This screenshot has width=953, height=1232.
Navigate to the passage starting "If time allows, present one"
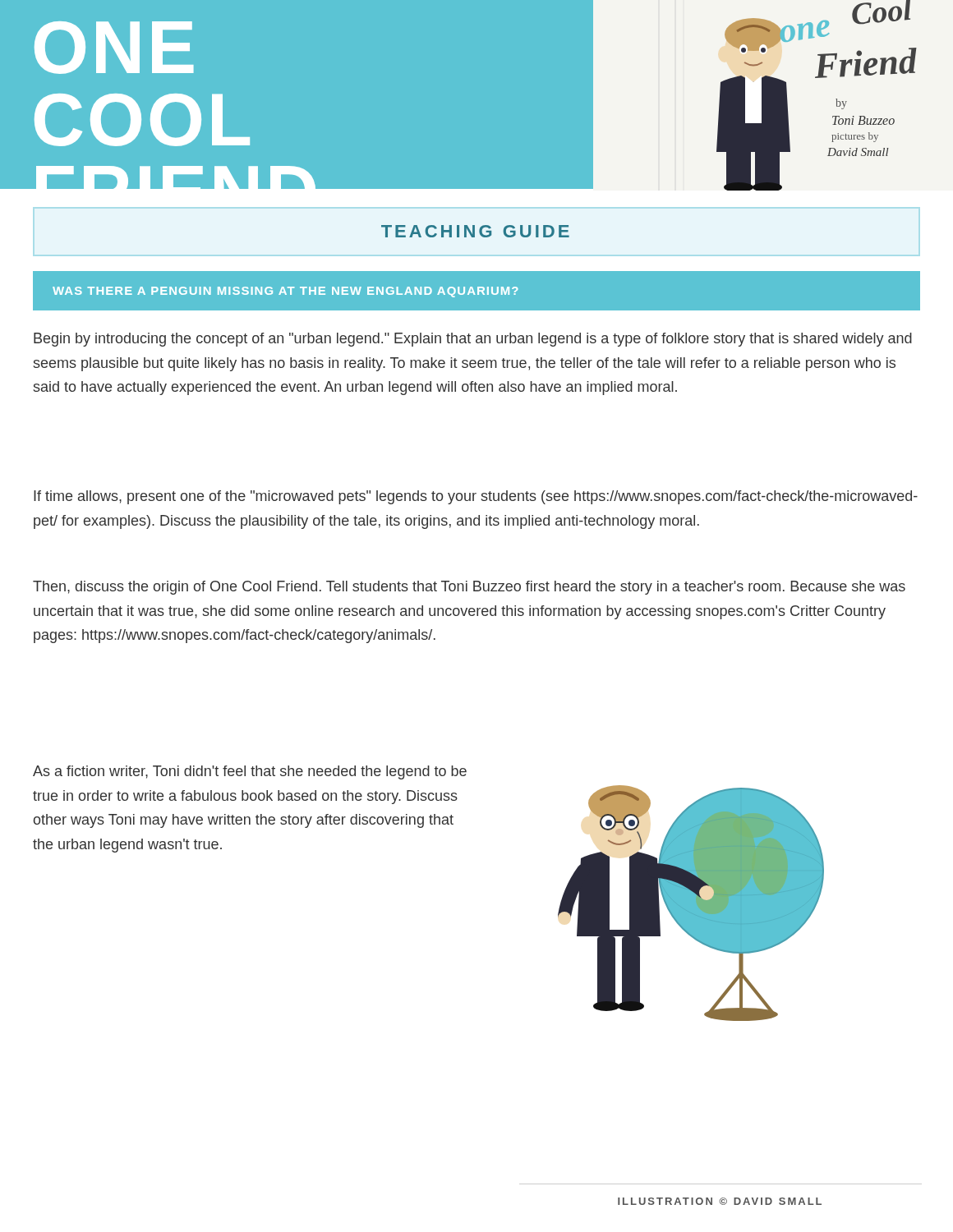pyautogui.click(x=475, y=508)
